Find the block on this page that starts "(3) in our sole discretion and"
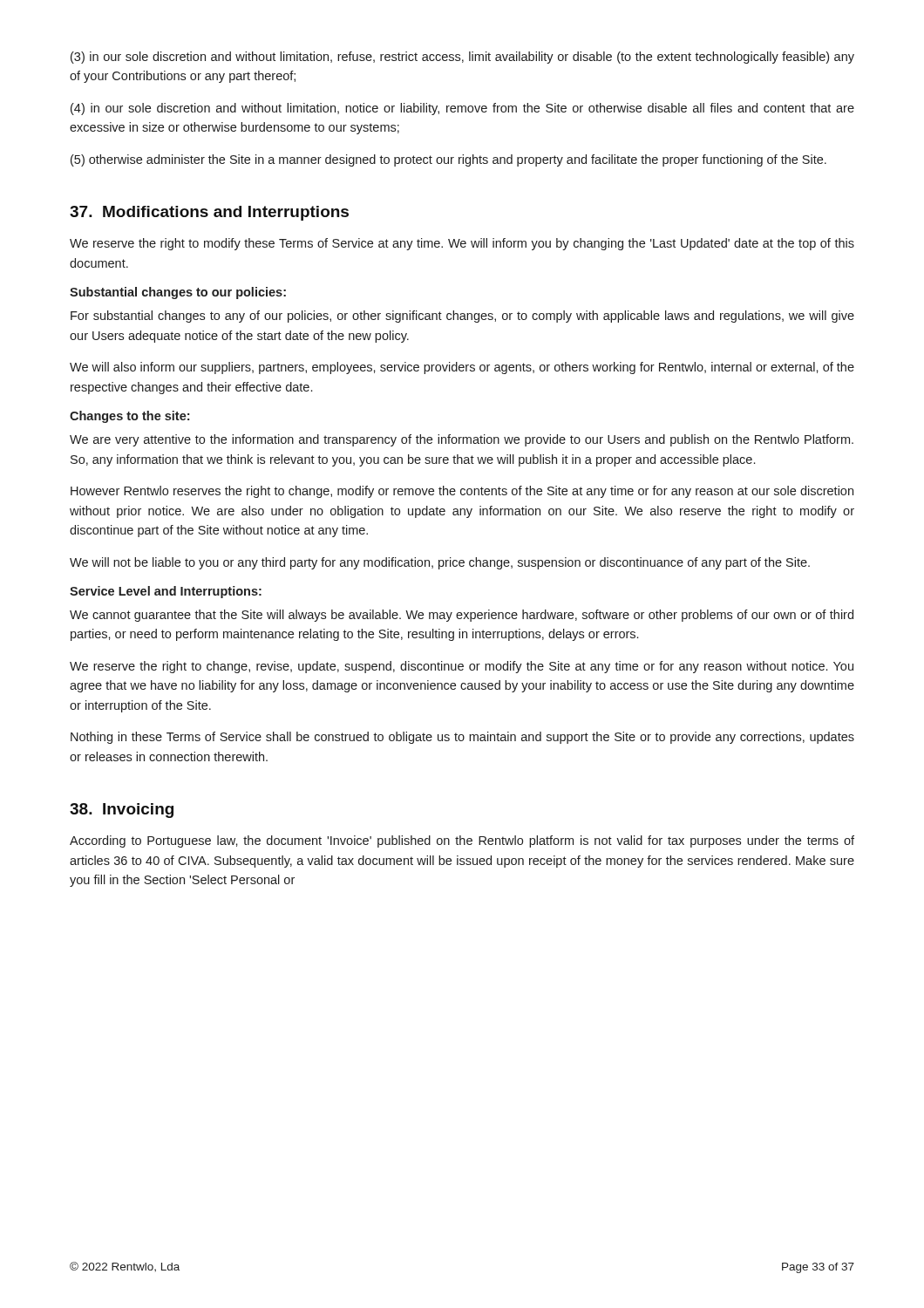This screenshot has width=924, height=1308. click(462, 66)
